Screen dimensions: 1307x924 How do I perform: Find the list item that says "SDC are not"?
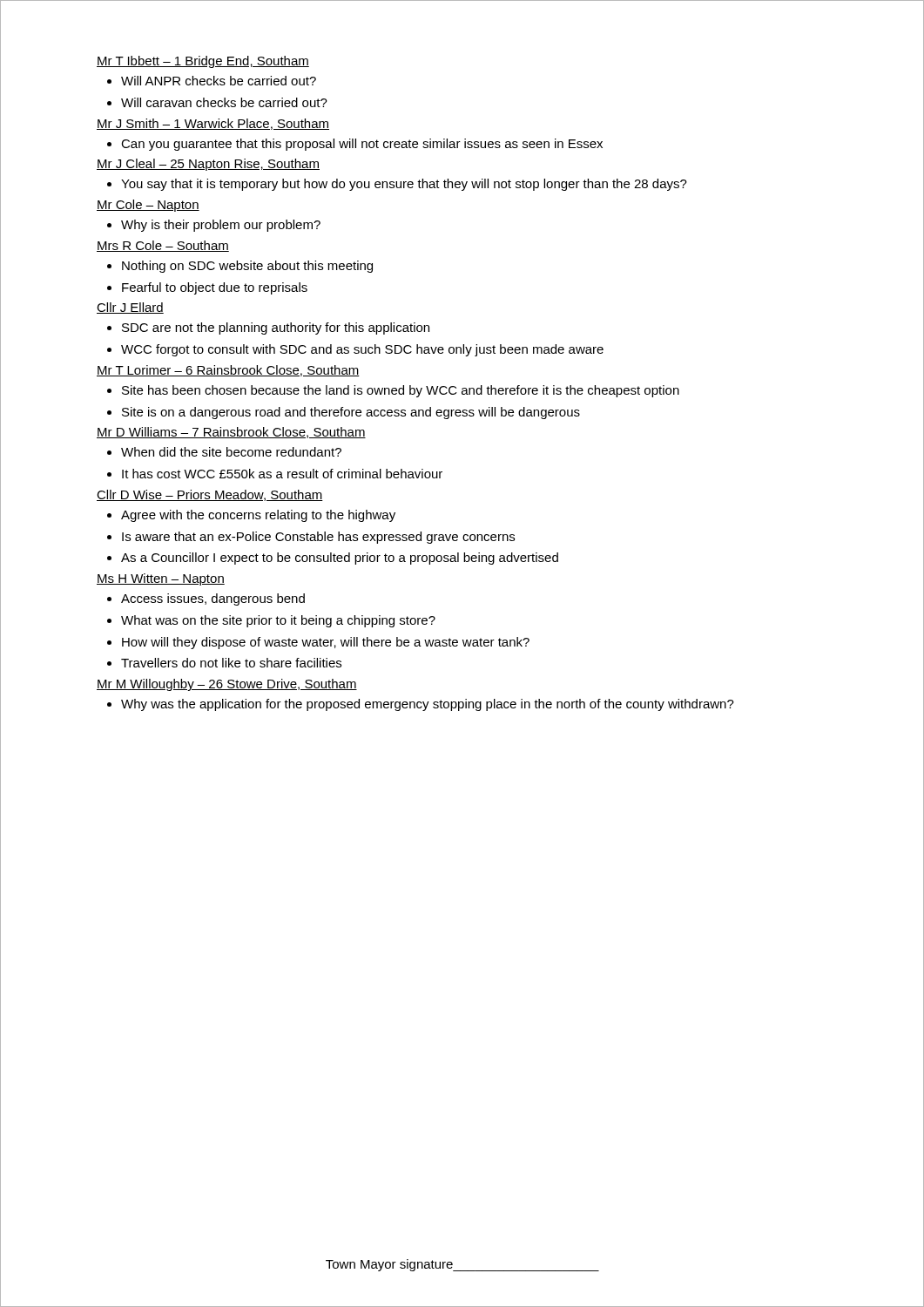tap(276, 328)
